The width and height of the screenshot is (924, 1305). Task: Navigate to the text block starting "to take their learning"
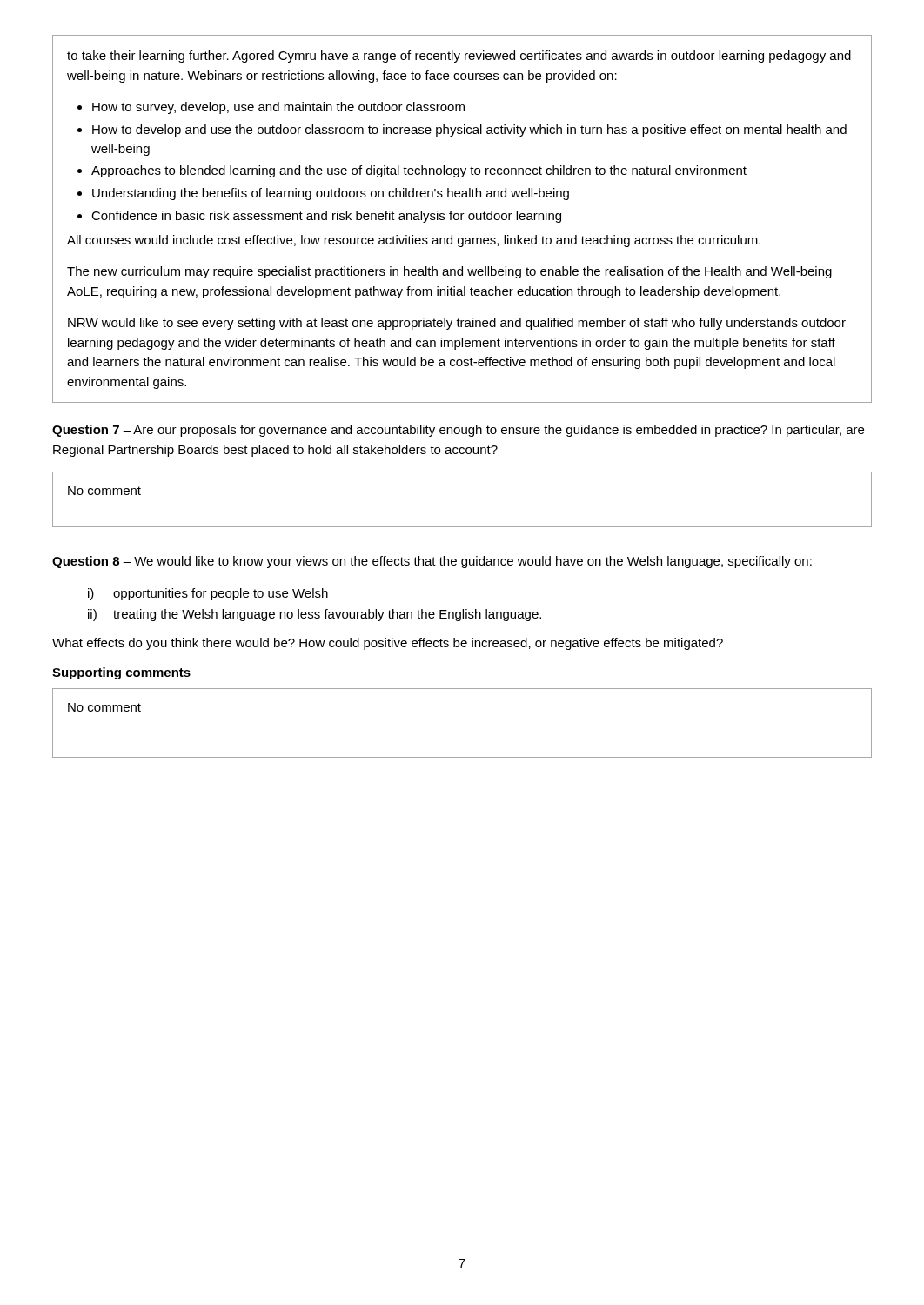(x=462, y=219)
